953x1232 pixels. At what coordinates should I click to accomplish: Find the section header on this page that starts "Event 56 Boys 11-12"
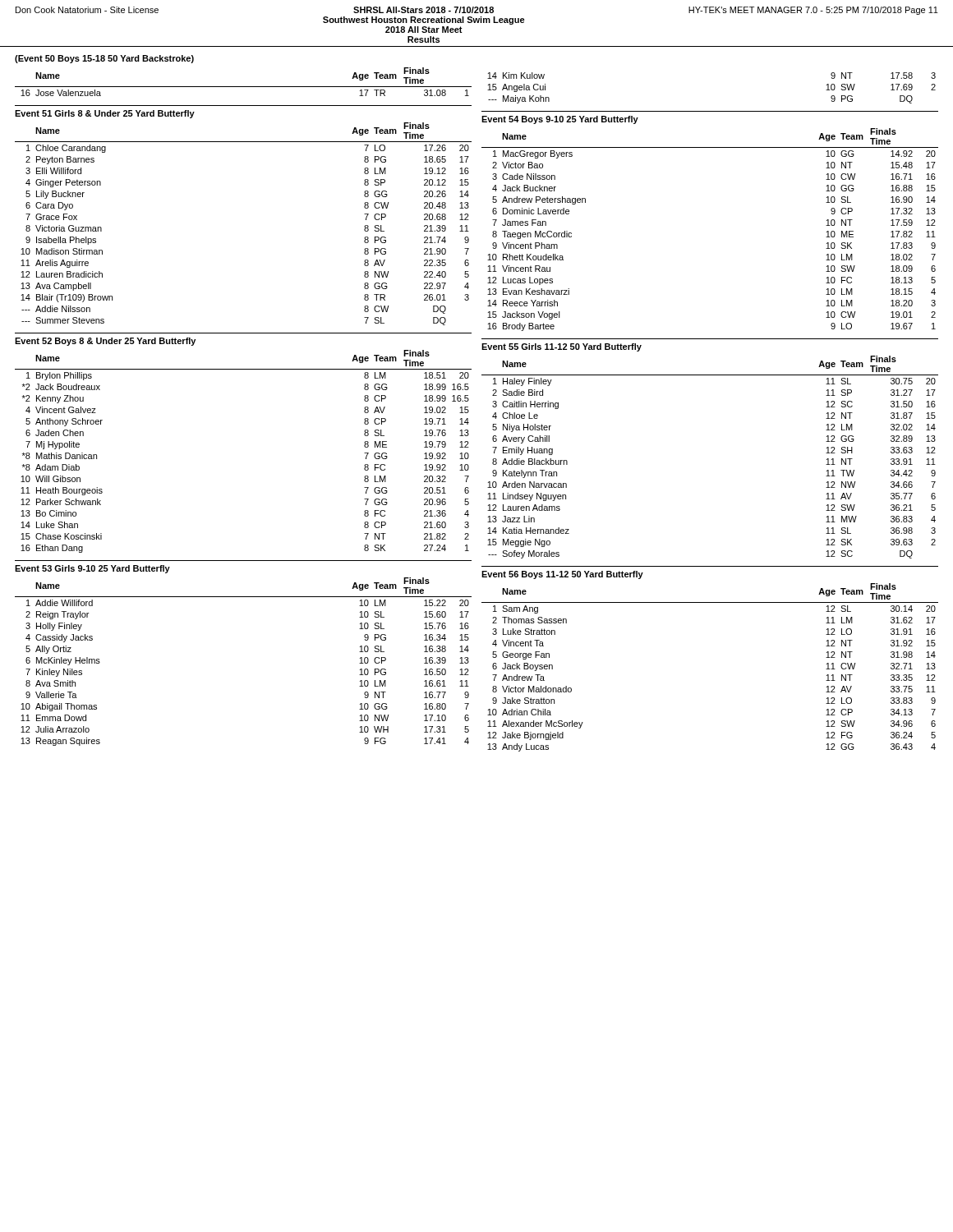click(x=562, y=574)
